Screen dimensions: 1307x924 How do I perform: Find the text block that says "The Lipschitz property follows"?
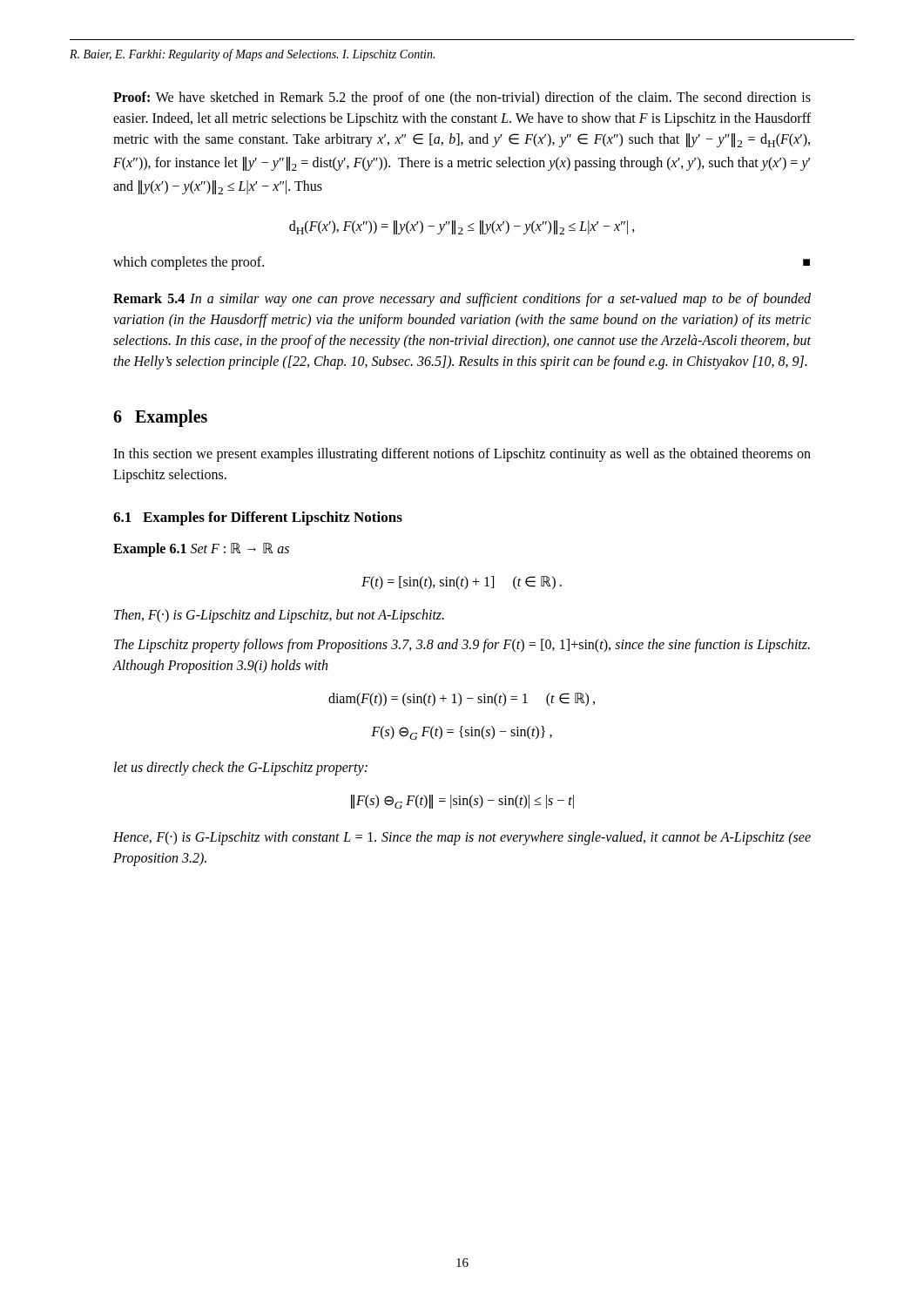[462, 655]
